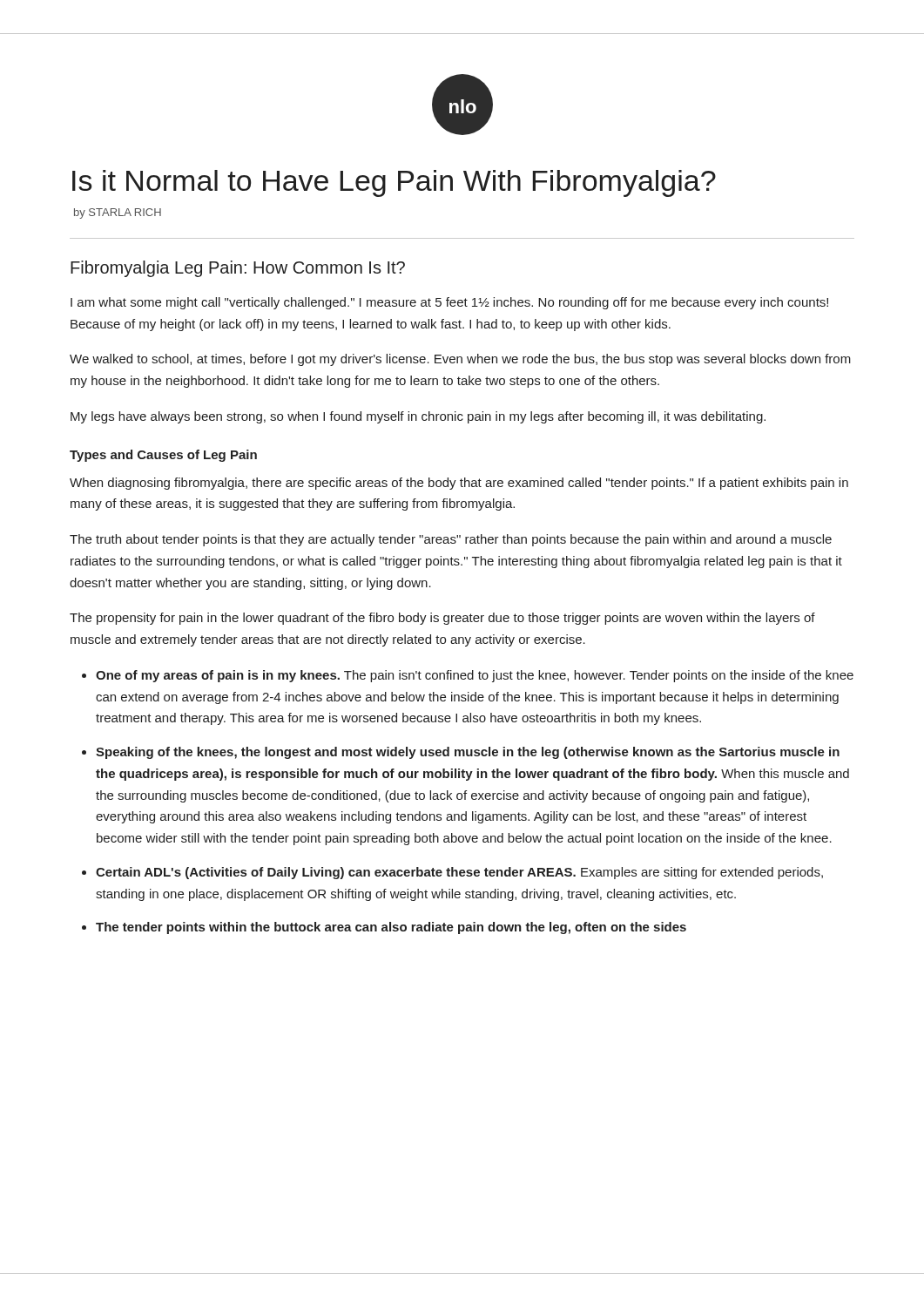This screenshot has height=1307, width=924.
Task: Select the text with the text "by STARLA RICH"
Action: coord(117,212)
